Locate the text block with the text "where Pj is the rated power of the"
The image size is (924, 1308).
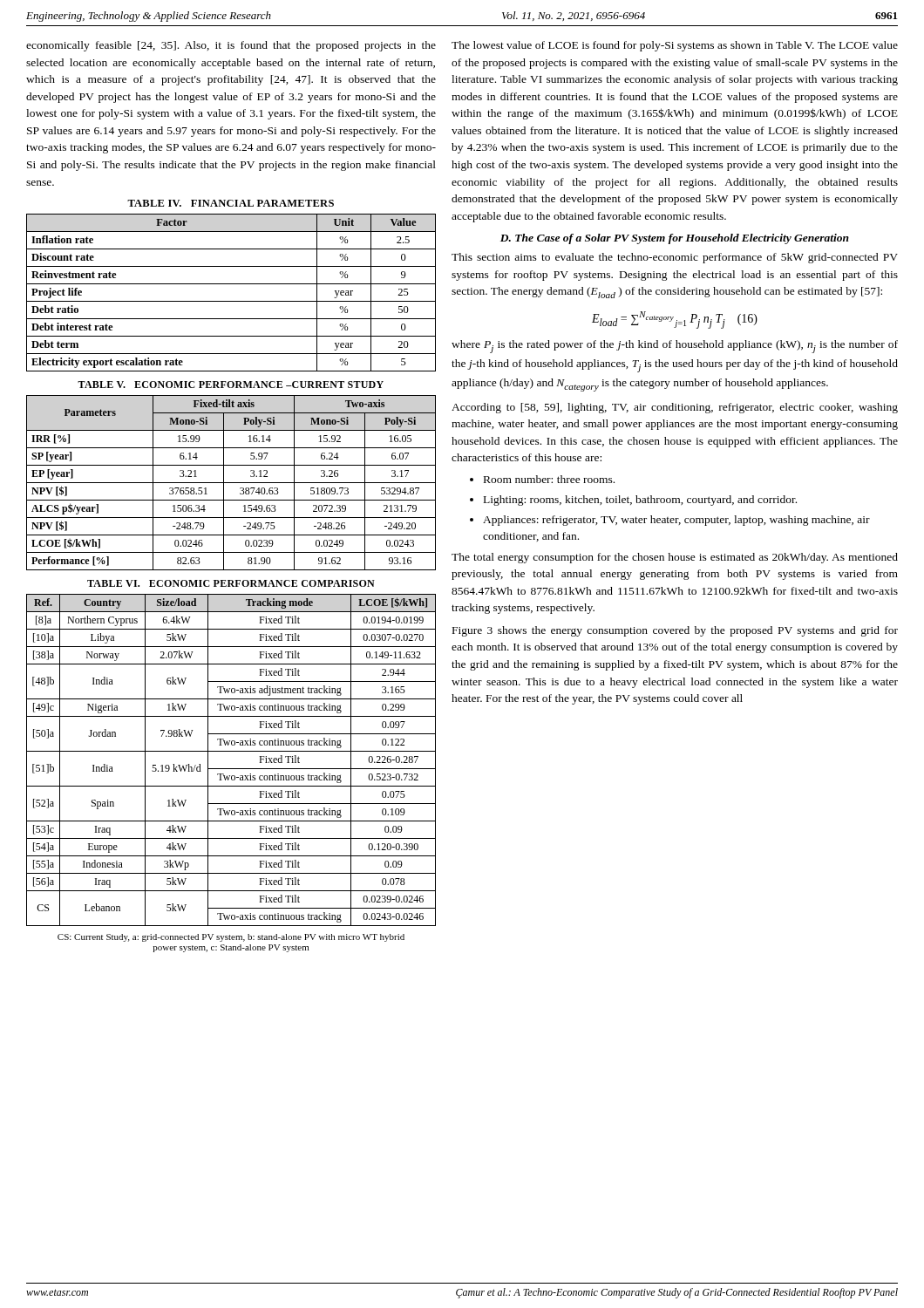click(675, 364)
